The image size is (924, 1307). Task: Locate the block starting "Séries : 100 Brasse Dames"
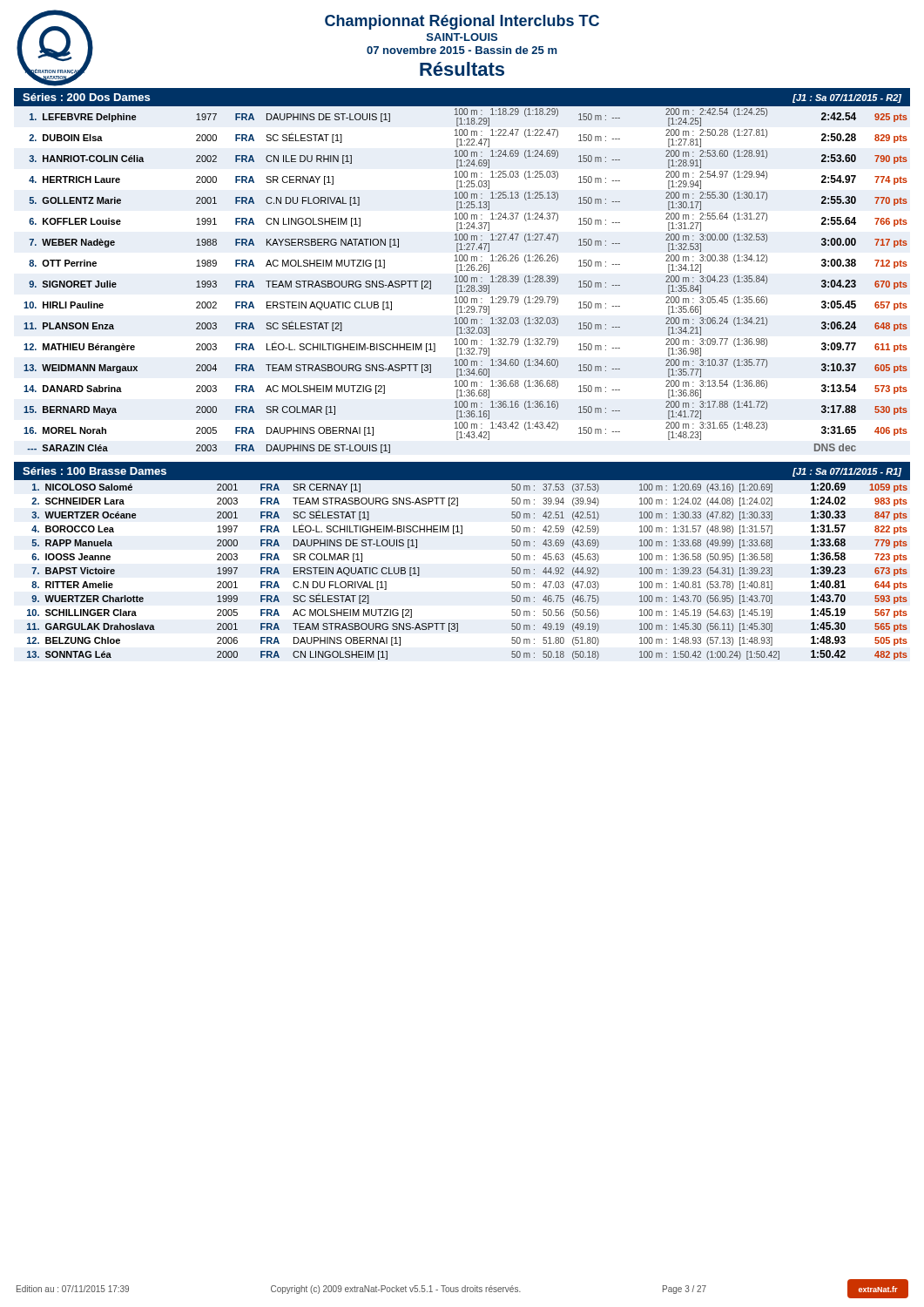tap(462, 471)
